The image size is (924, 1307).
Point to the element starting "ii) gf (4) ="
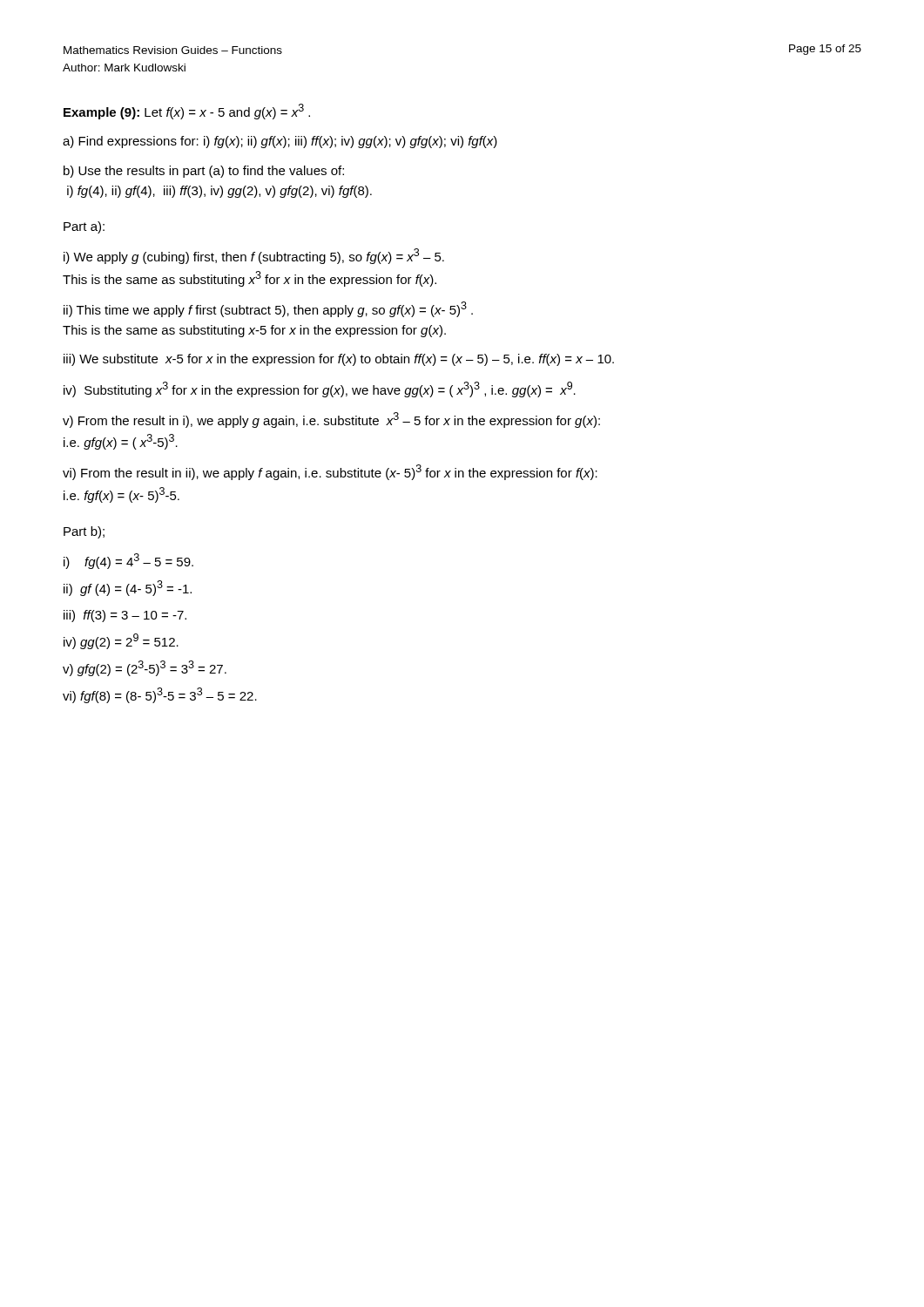[128, 587]
